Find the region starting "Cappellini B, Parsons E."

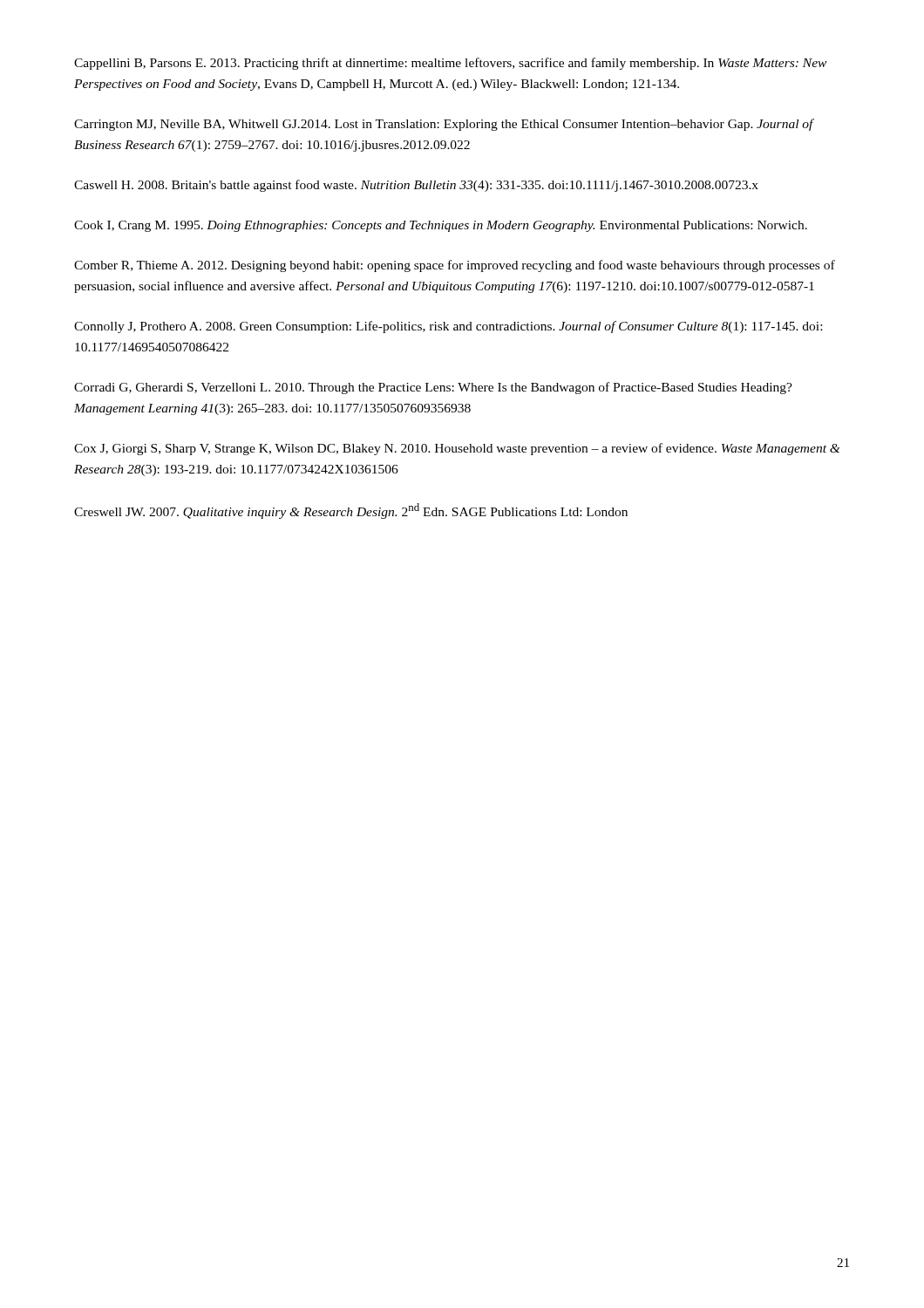(x=462, y=73)
